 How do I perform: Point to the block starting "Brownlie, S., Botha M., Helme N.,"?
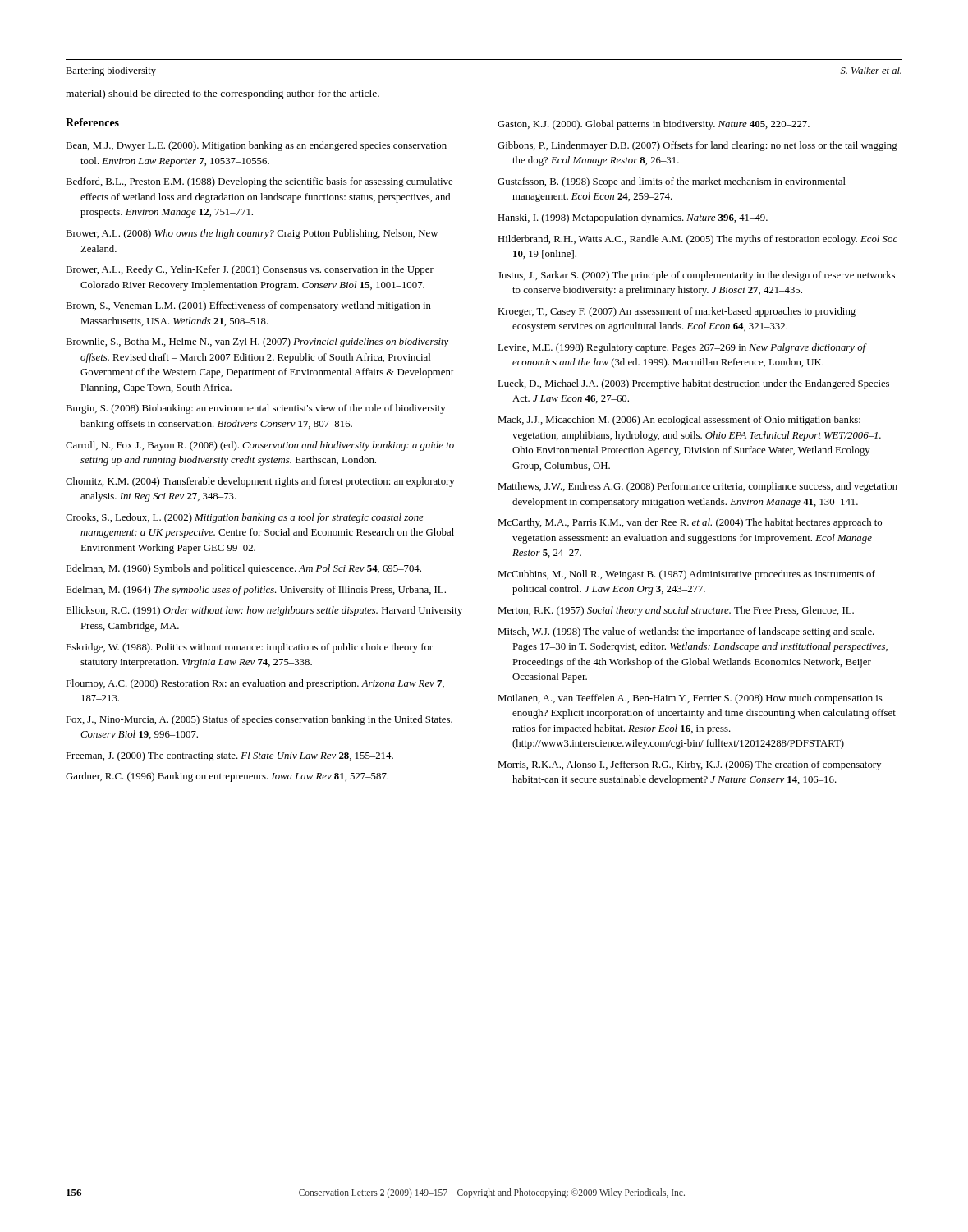tap(260, 365)
